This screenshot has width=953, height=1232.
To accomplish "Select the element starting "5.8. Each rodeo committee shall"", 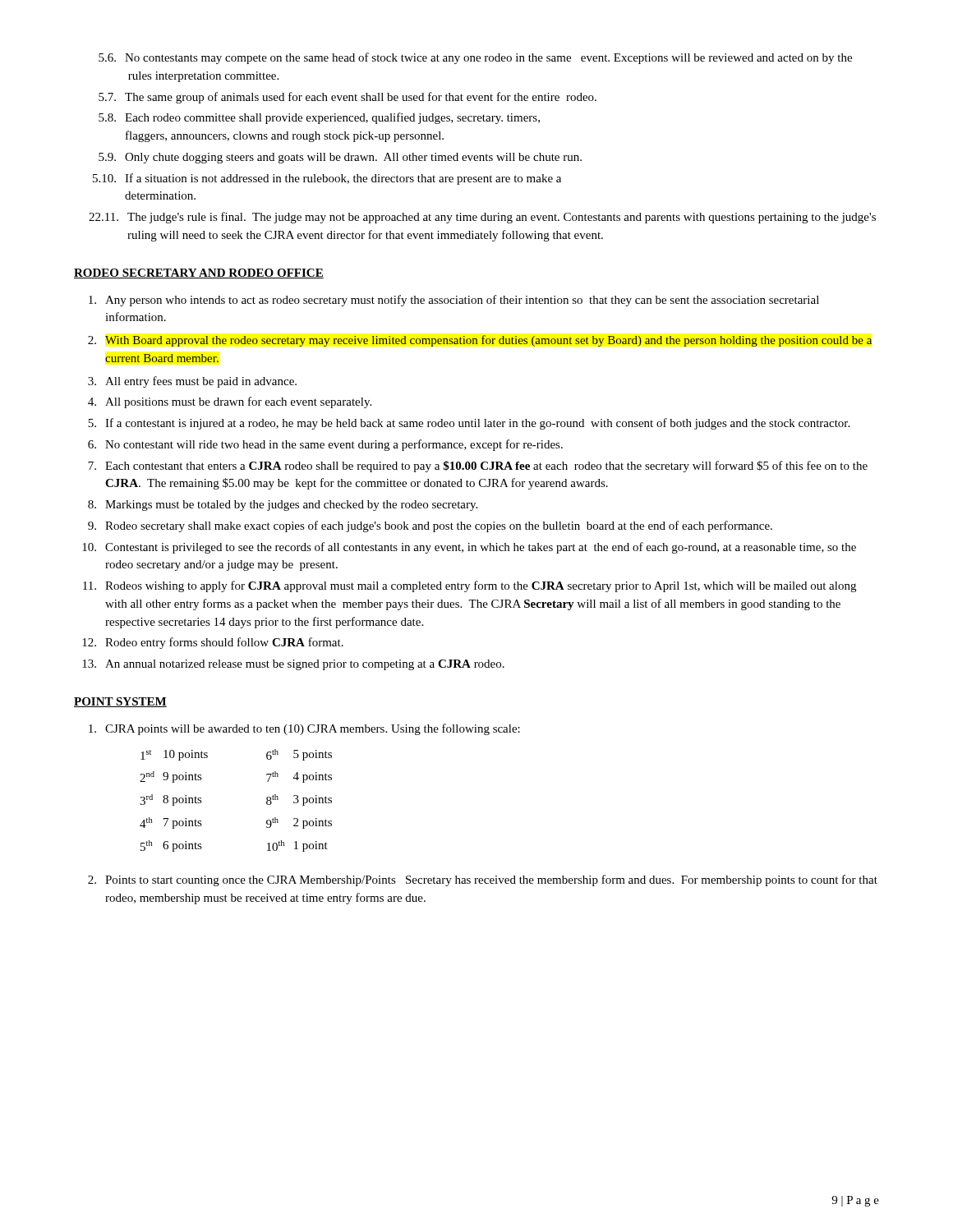I will tap(476, 127).
